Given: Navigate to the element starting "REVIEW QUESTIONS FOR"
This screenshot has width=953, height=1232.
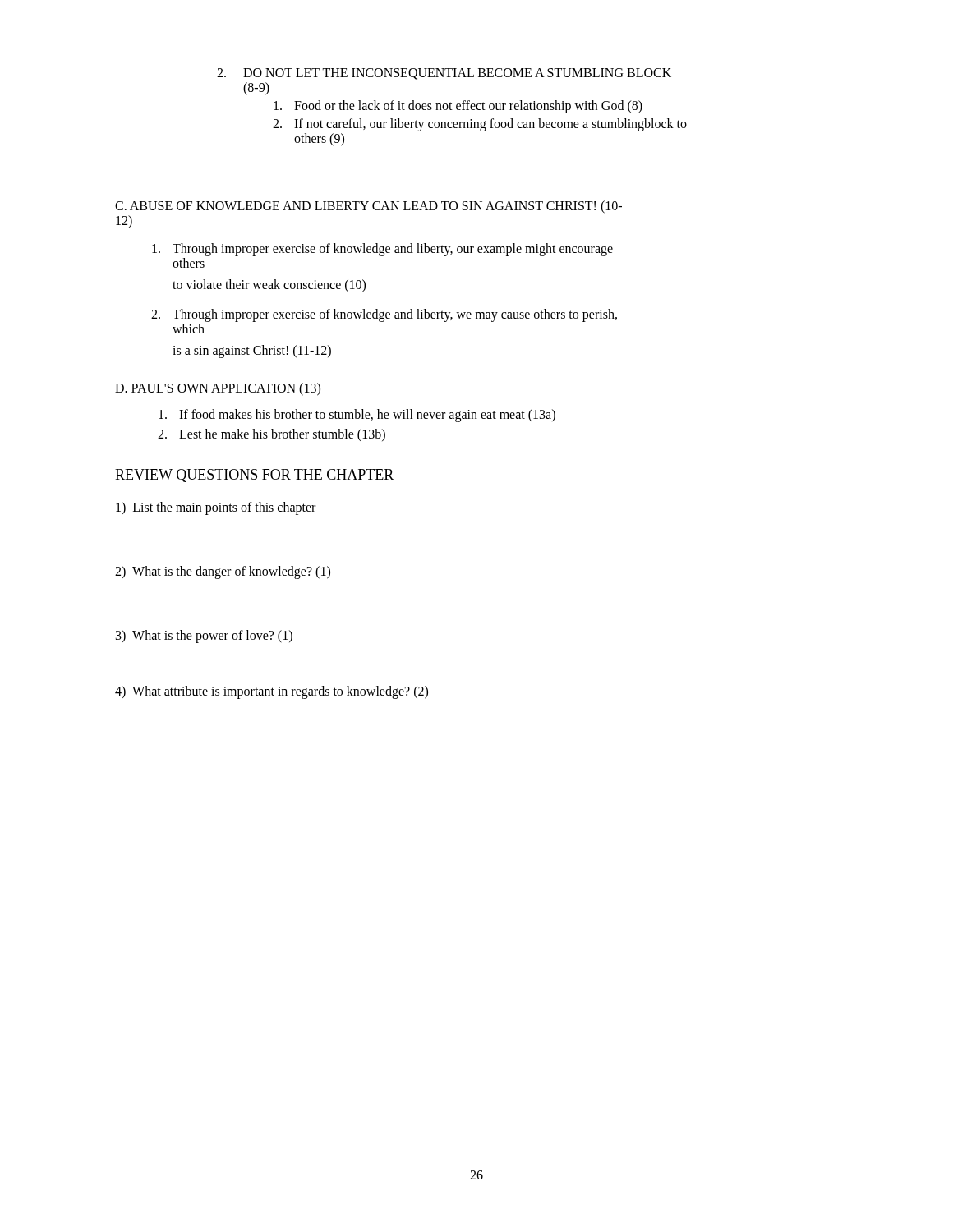Looking at the screenshot, I should (254, 475).
